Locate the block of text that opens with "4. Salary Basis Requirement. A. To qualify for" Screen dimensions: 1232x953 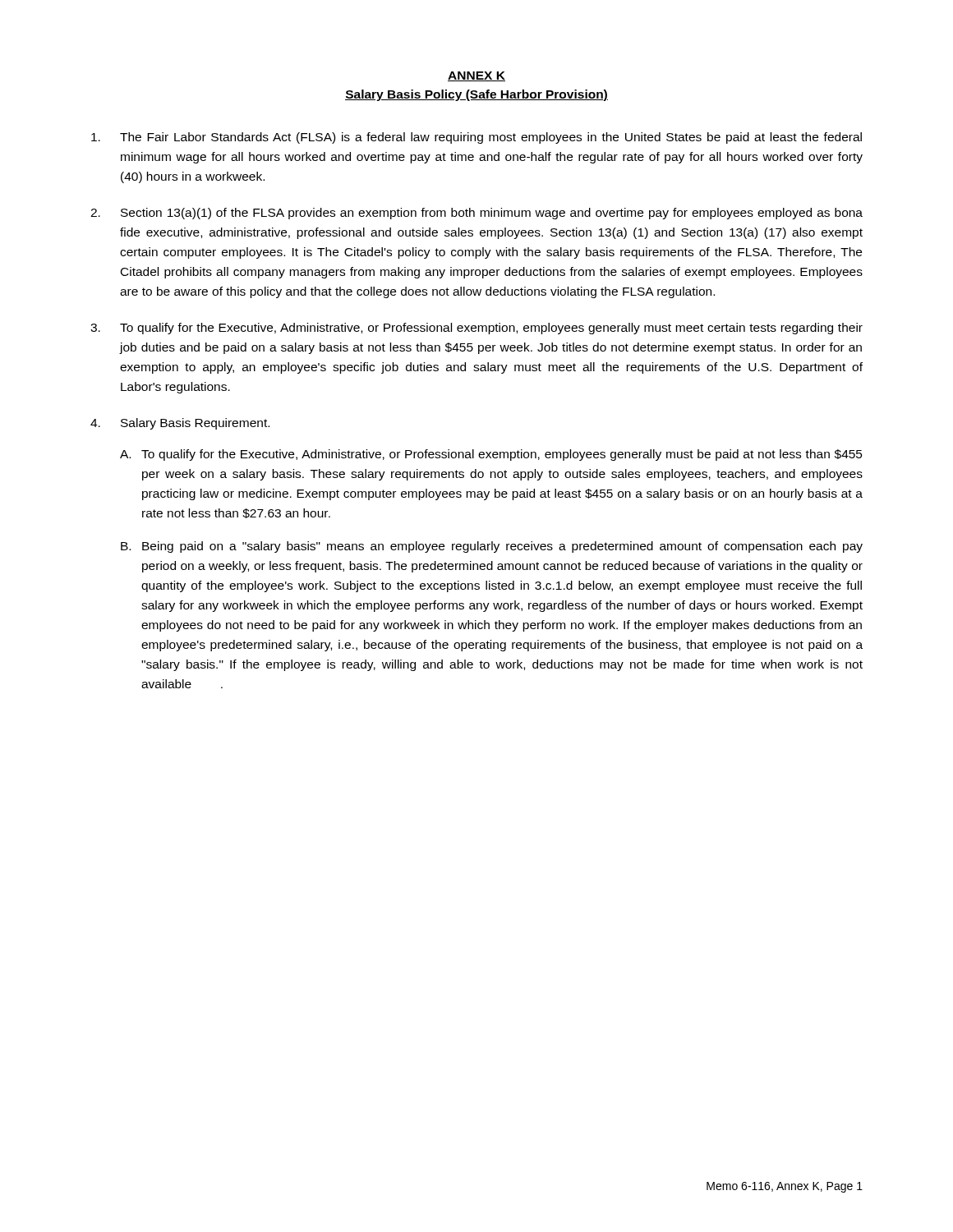click(x=476, y=560)
